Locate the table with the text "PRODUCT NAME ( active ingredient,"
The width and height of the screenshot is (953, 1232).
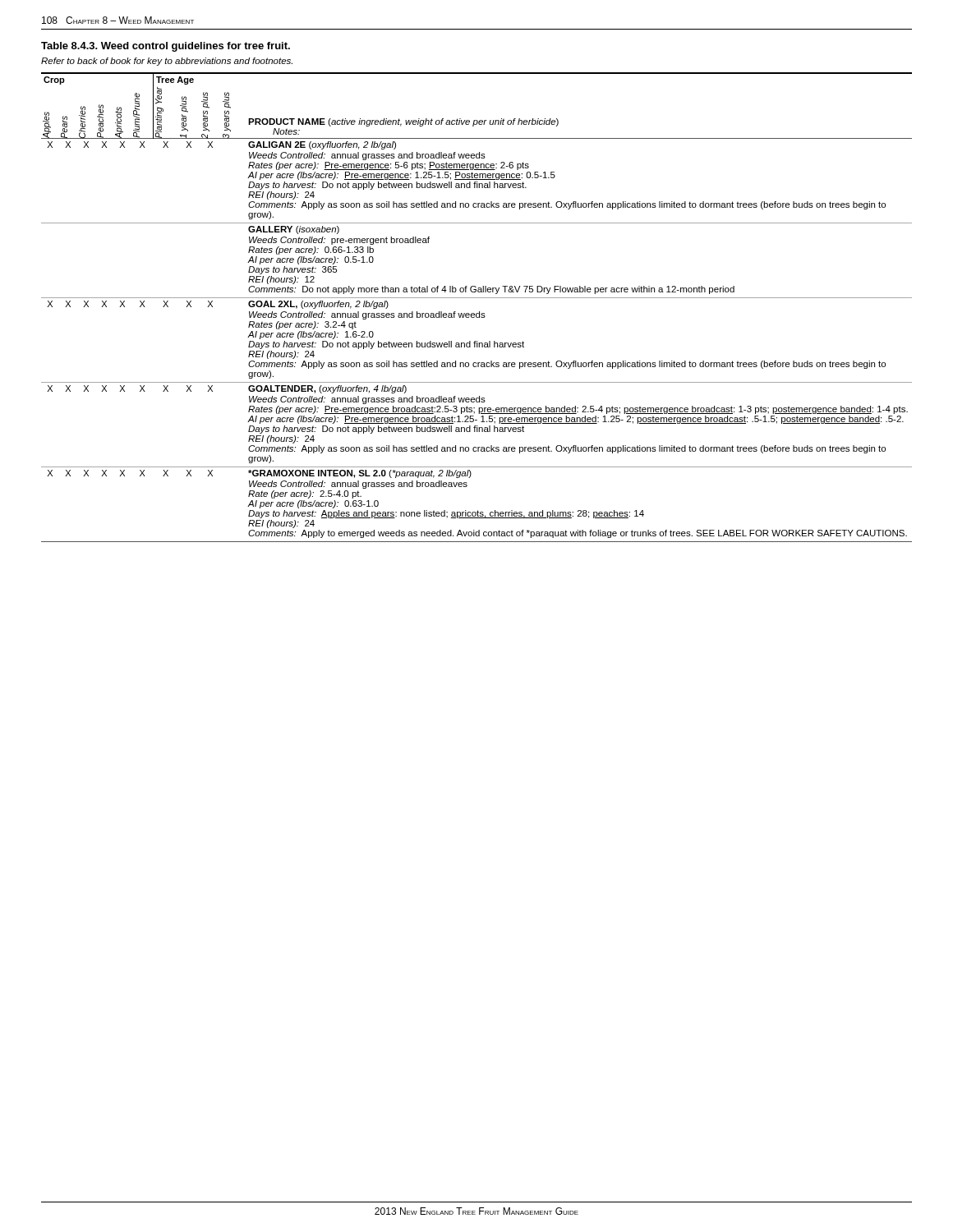tap(476, 632)
